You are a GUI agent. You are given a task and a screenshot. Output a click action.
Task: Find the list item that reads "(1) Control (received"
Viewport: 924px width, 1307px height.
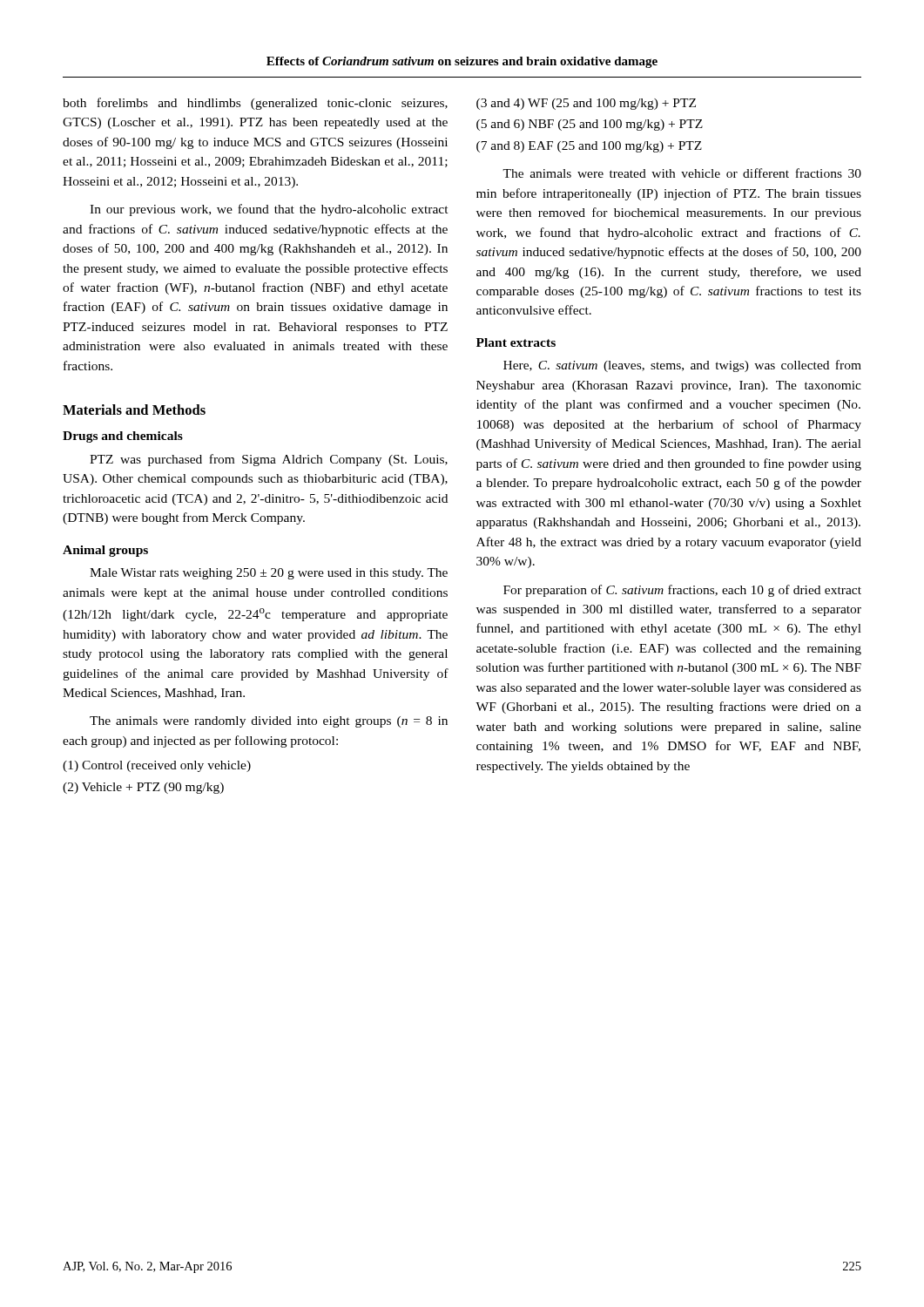(157, 765)
